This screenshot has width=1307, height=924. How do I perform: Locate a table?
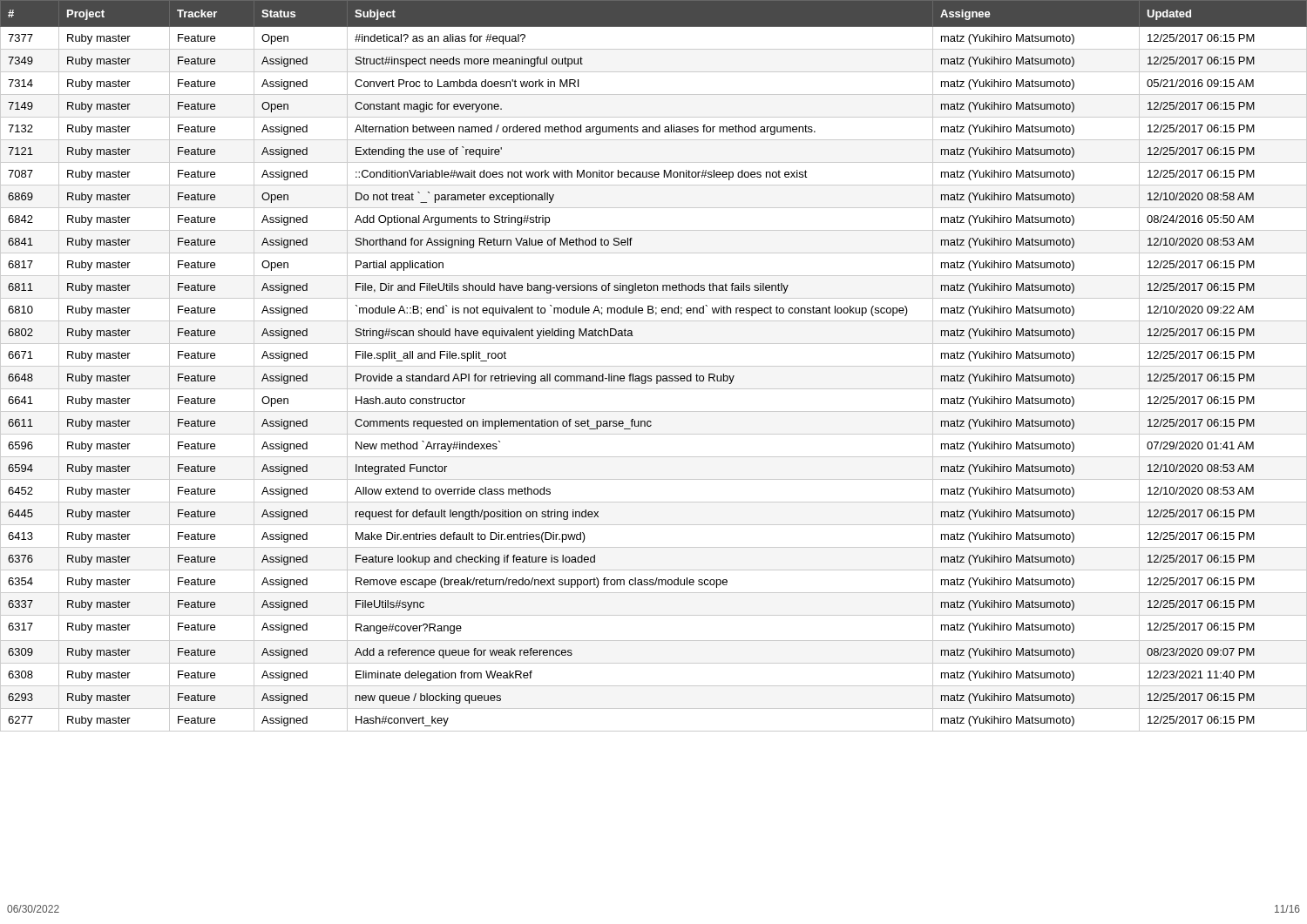point(654,366)
